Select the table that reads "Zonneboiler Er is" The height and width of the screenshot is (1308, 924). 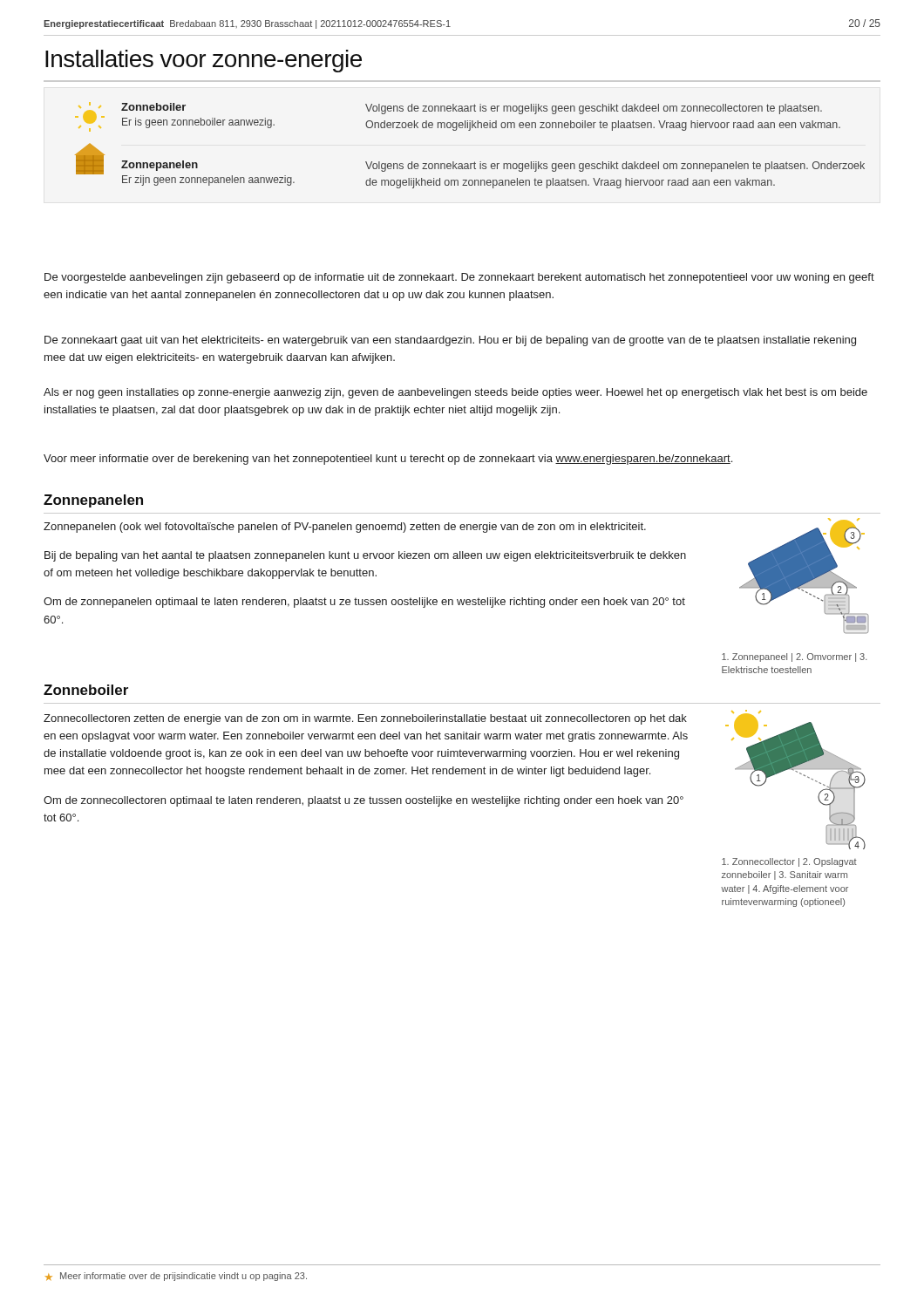click(462, 145)
